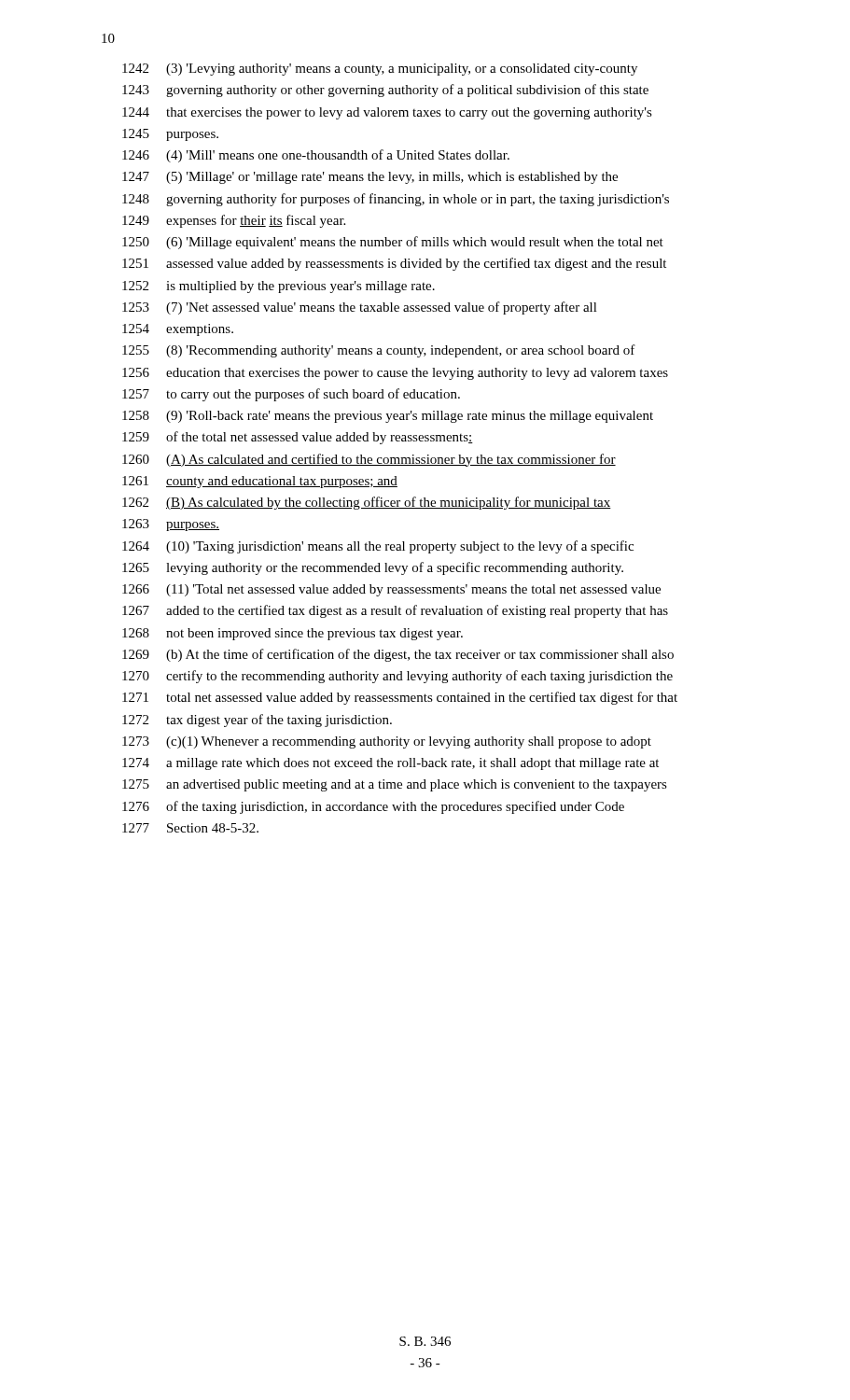Viewport: 850px width, 1400px height.
Task: Locate the region starting "1266 (11) 'Total net assessed value"
Action: pos(438,589)
